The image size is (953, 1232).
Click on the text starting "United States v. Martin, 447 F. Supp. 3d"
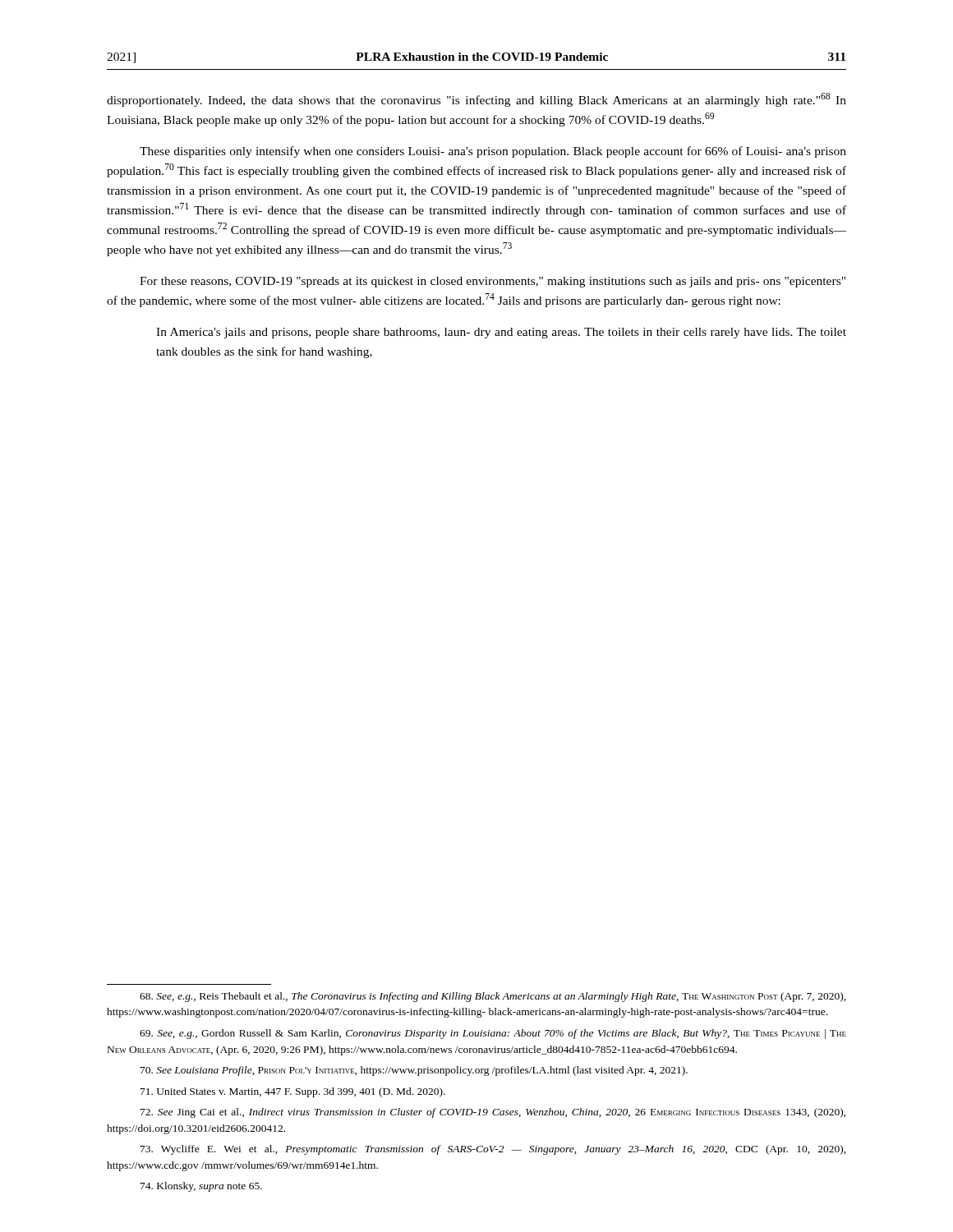(293, 1091)
